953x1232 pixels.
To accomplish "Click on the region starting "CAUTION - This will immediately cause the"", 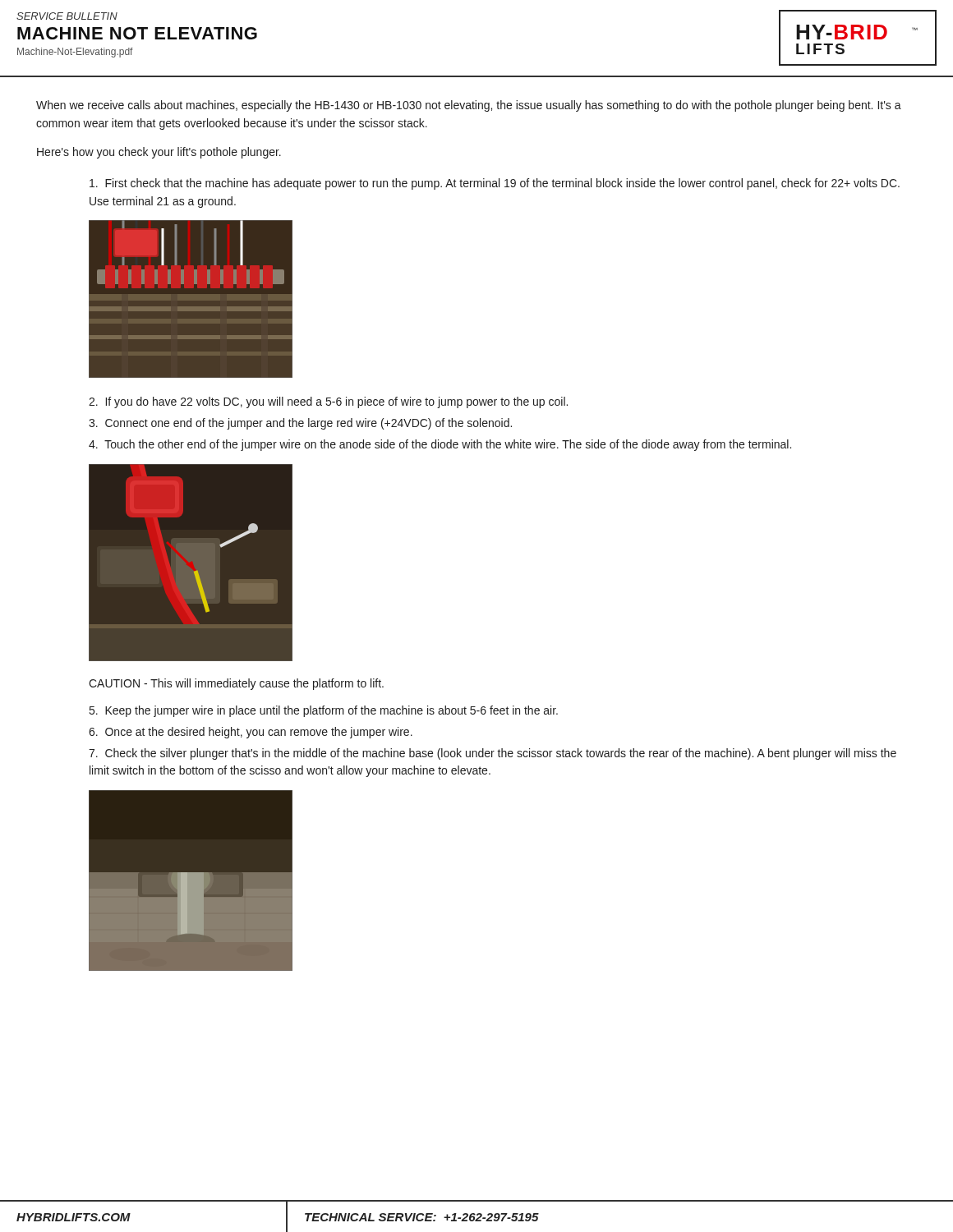I will click(x=237, y=683).
